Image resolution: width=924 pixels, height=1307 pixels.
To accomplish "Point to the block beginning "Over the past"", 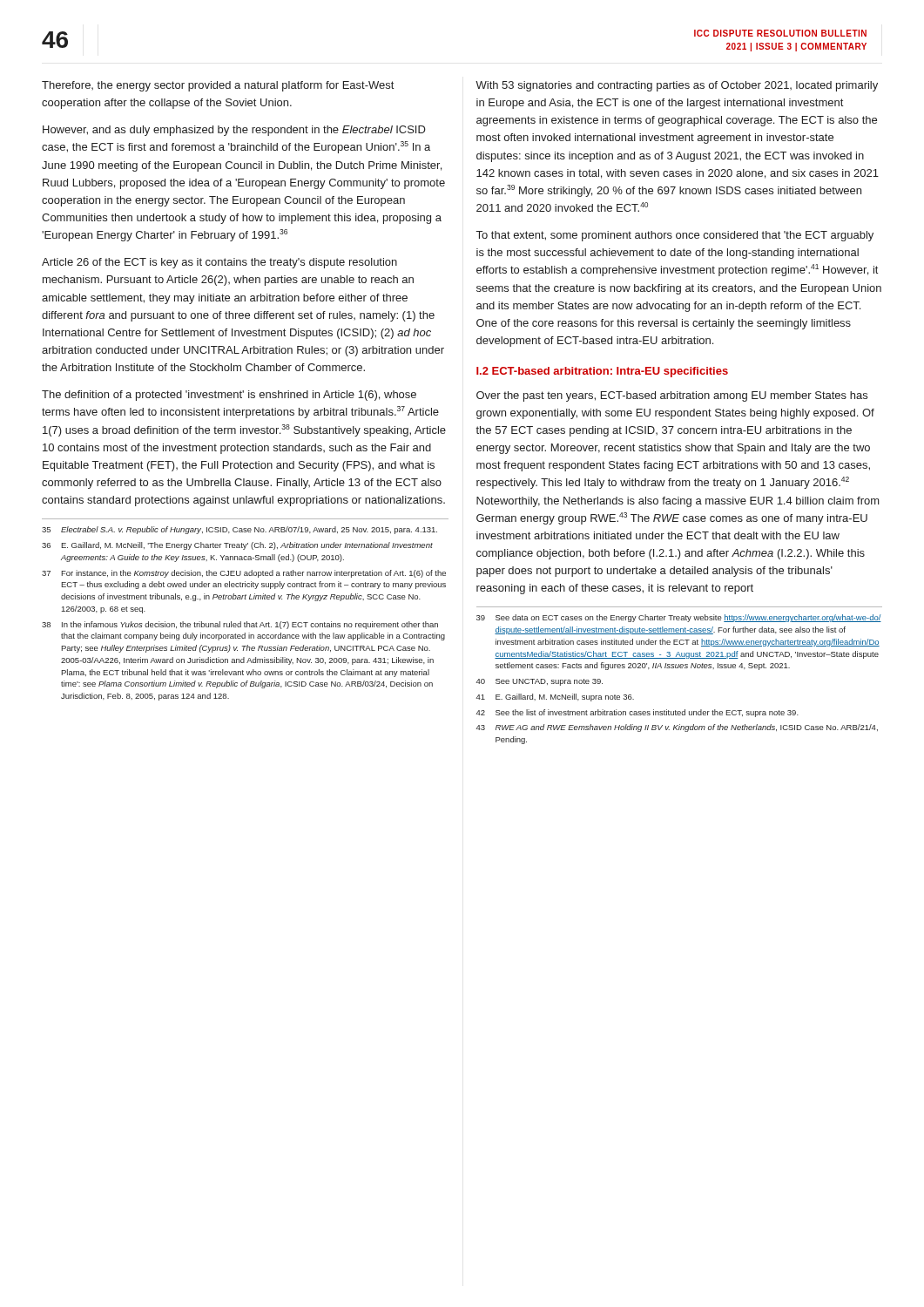I will [x=679, y=492].
